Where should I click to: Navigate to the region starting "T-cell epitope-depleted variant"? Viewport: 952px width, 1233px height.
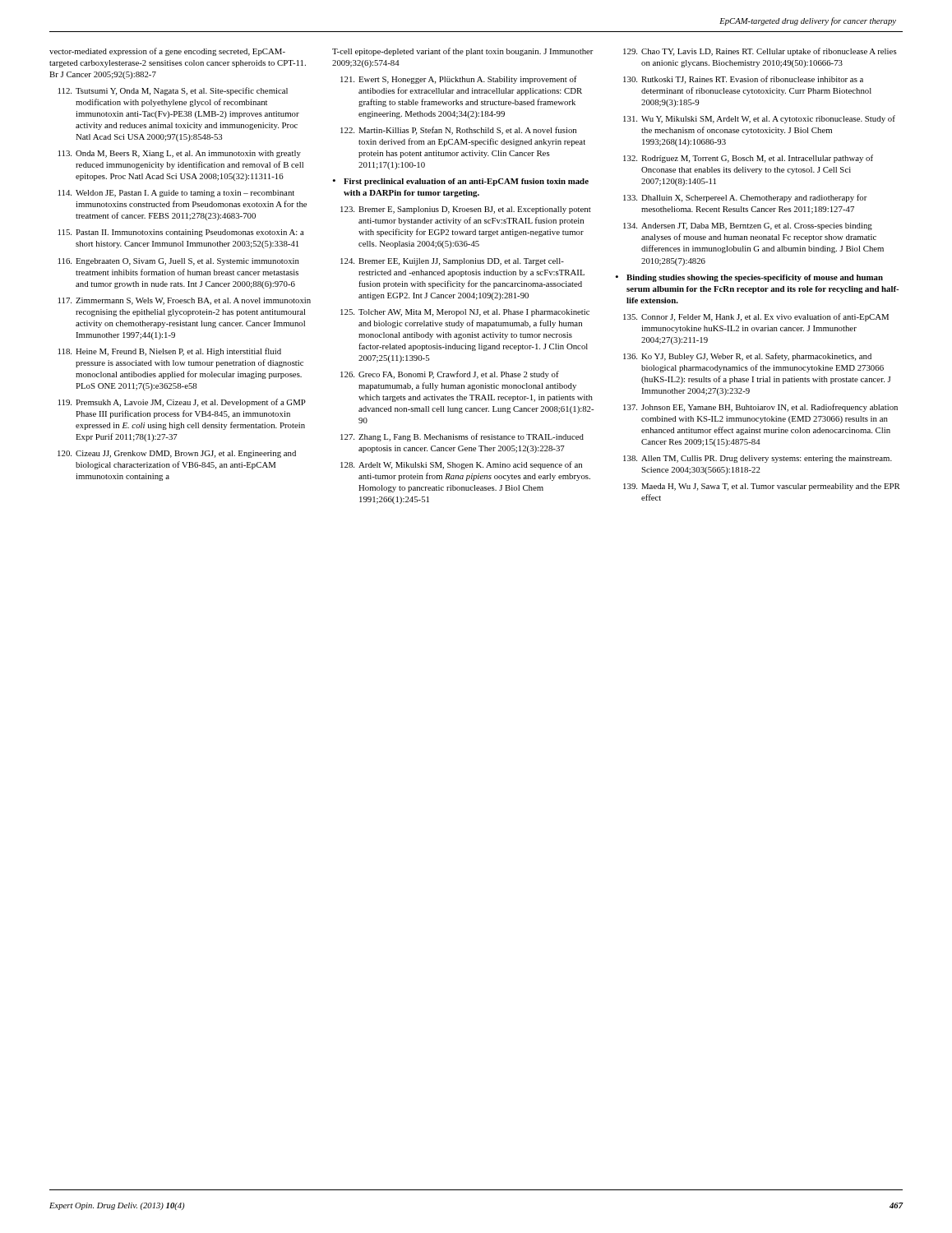pyautogui.click(x=464, y=57)
